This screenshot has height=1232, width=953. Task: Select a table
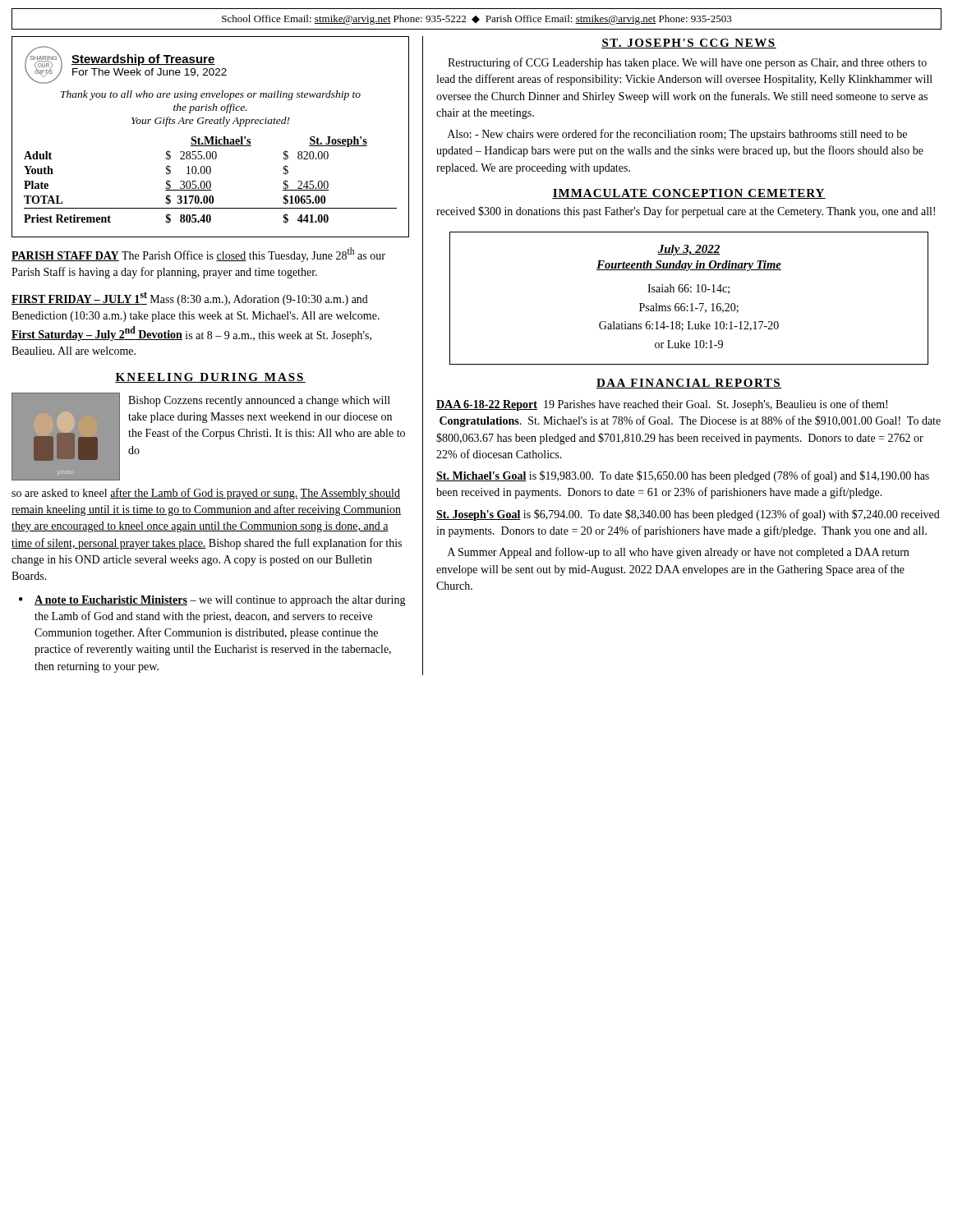click(x=210, y=137)
